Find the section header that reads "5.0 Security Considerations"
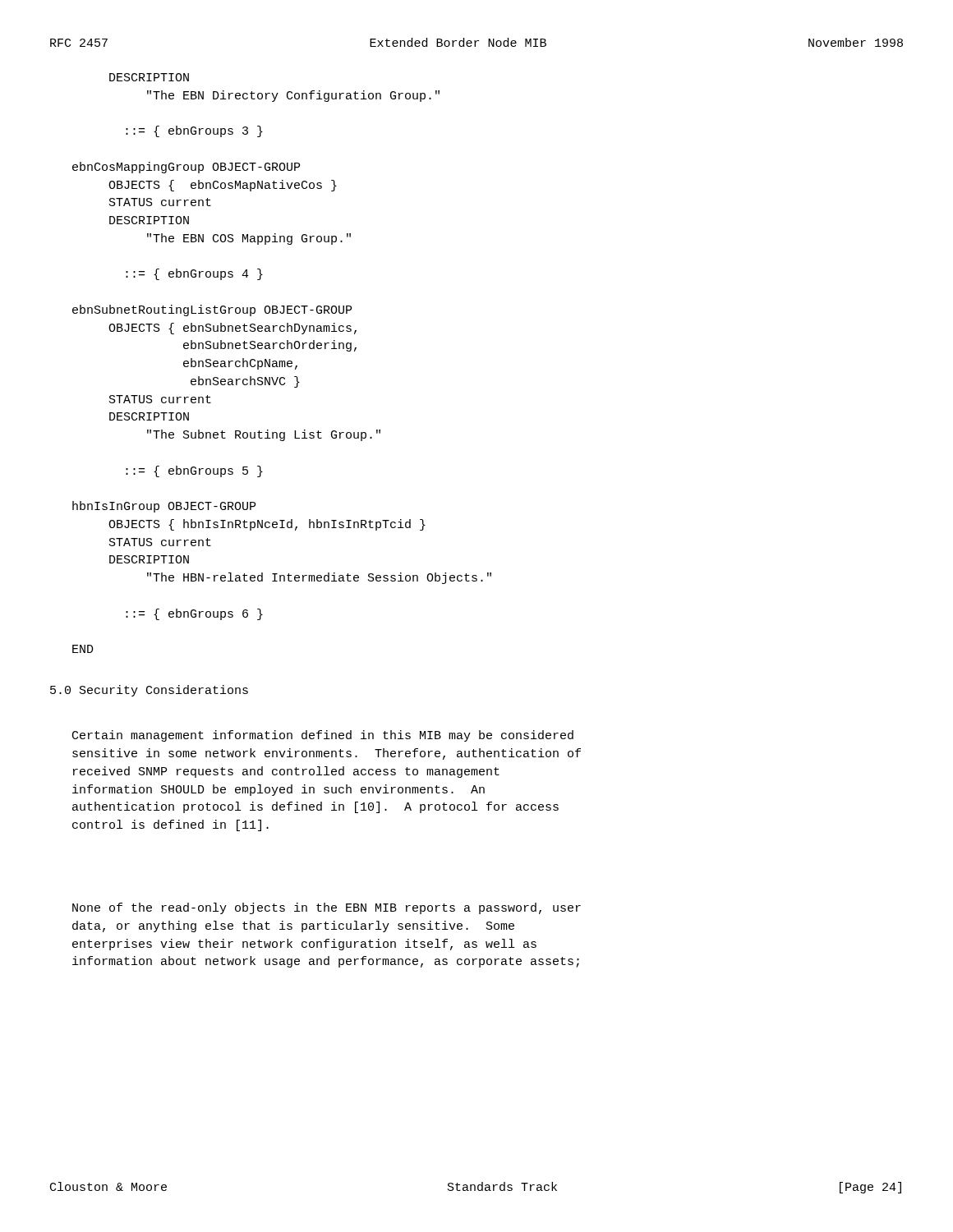Screen dimensions: 1232x953 click(x=149, y=691)
